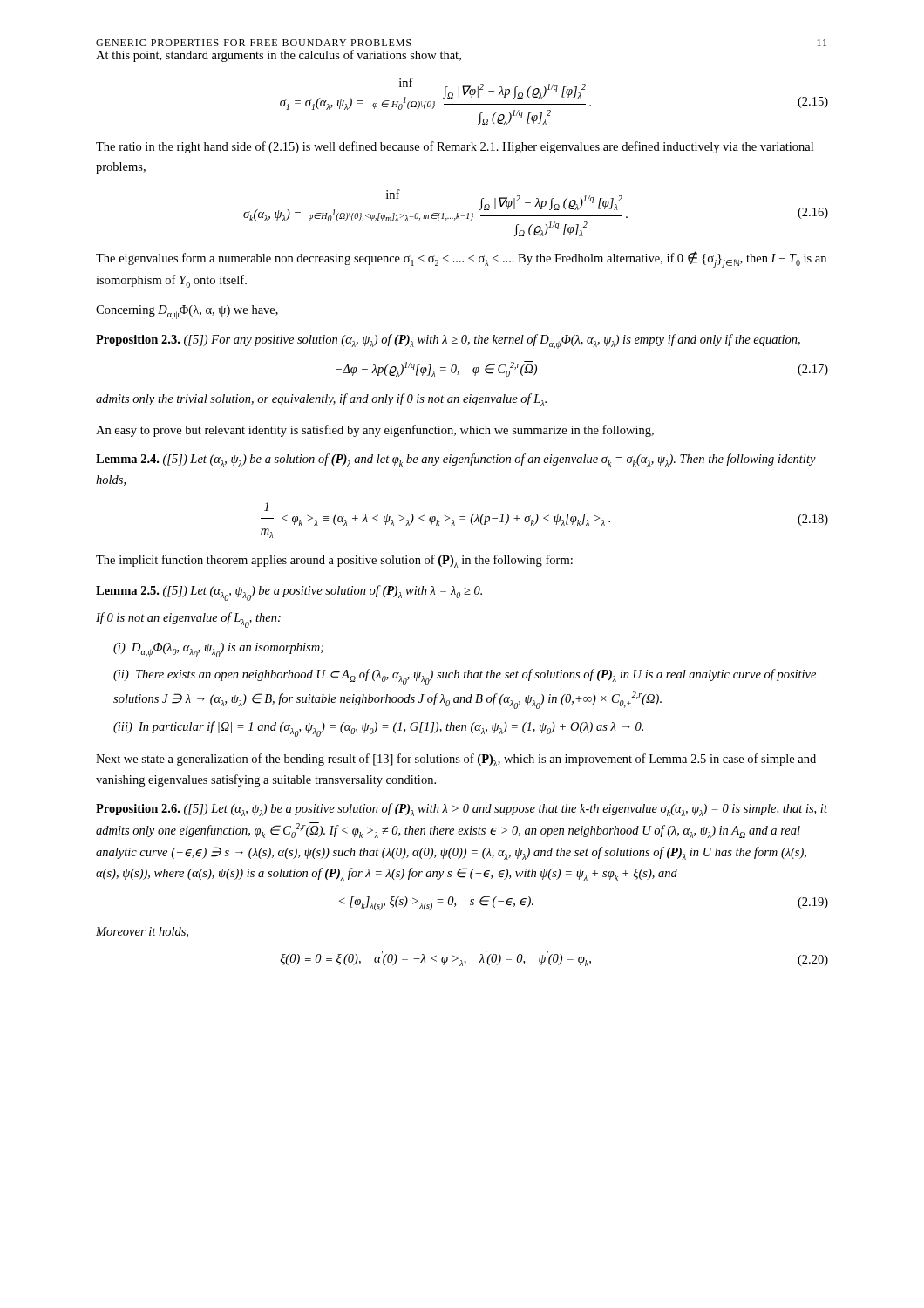The width and height of the screenshot is (924, 1308).
Task: Select the element starting "(i) Dα,ψΦ(λ0, αλ0, ψλ0) is an isomorphism;"
Action: [219, 649]
